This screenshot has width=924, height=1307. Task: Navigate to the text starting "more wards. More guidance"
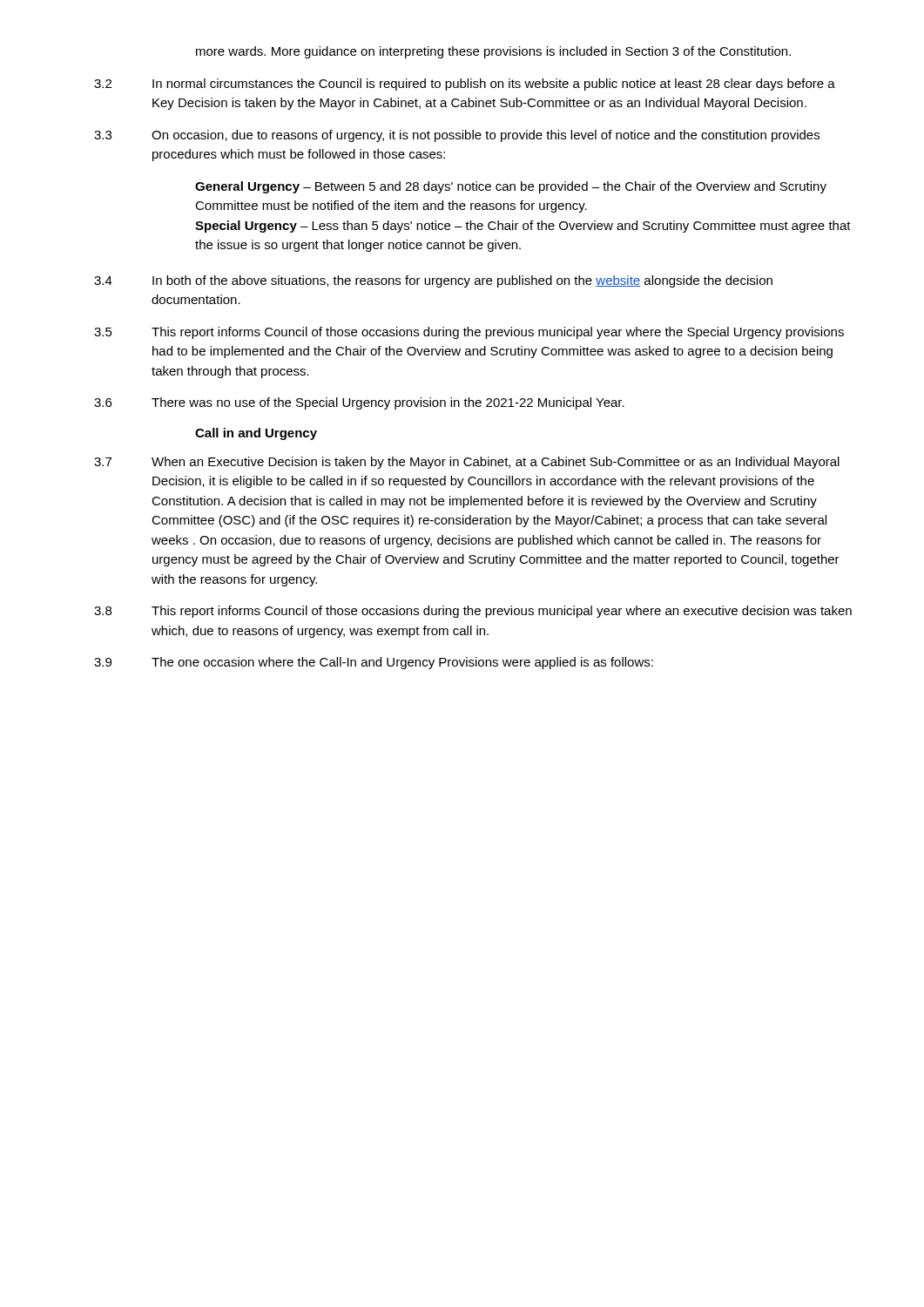point(494,51)
